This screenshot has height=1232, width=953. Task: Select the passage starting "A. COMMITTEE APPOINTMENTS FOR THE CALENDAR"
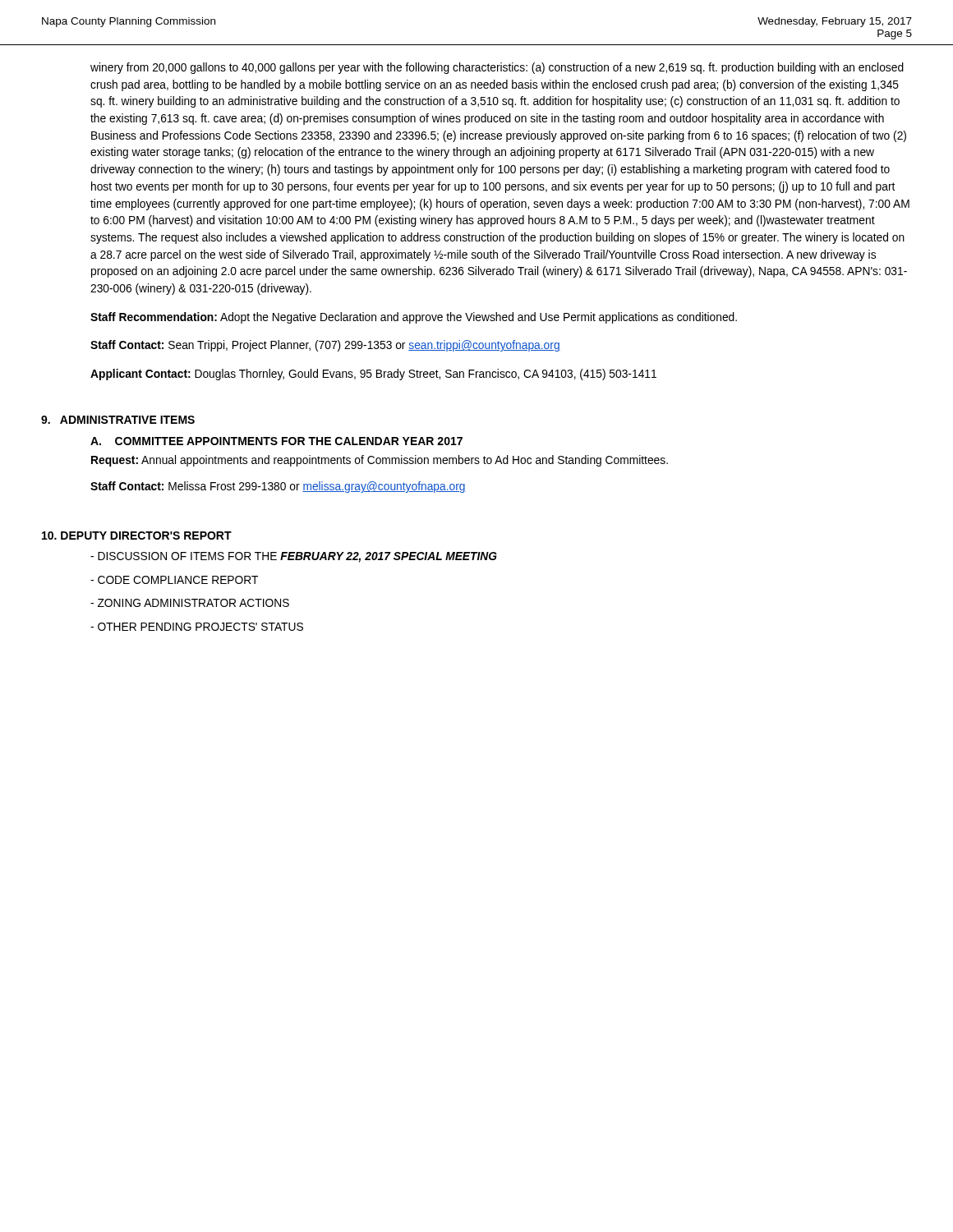(x=277, y=441)
